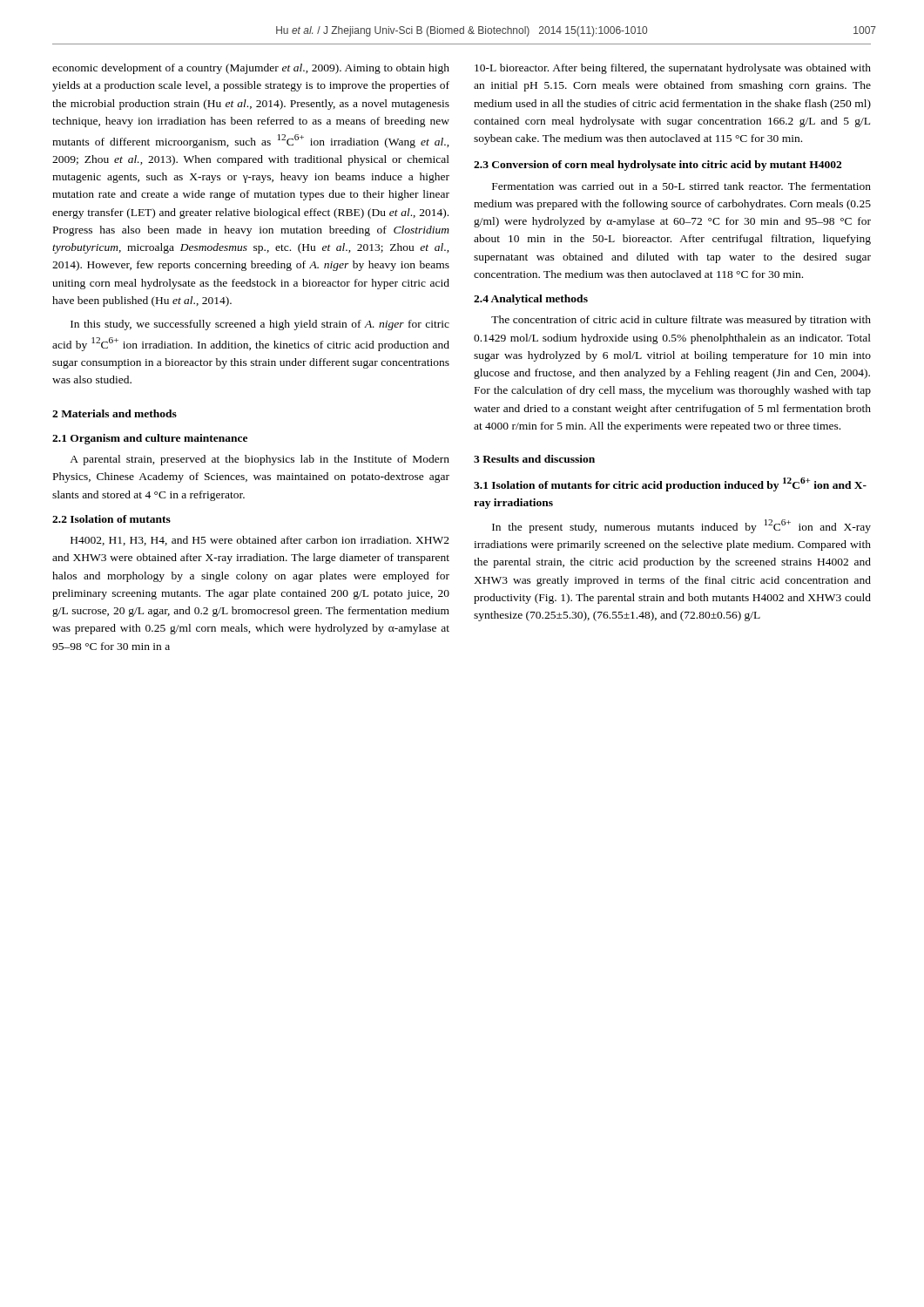Select the section header with the text "2.3 Conversion of corn meal"
The width and height of the screenshot is (924, 1307).
[658, 164]
